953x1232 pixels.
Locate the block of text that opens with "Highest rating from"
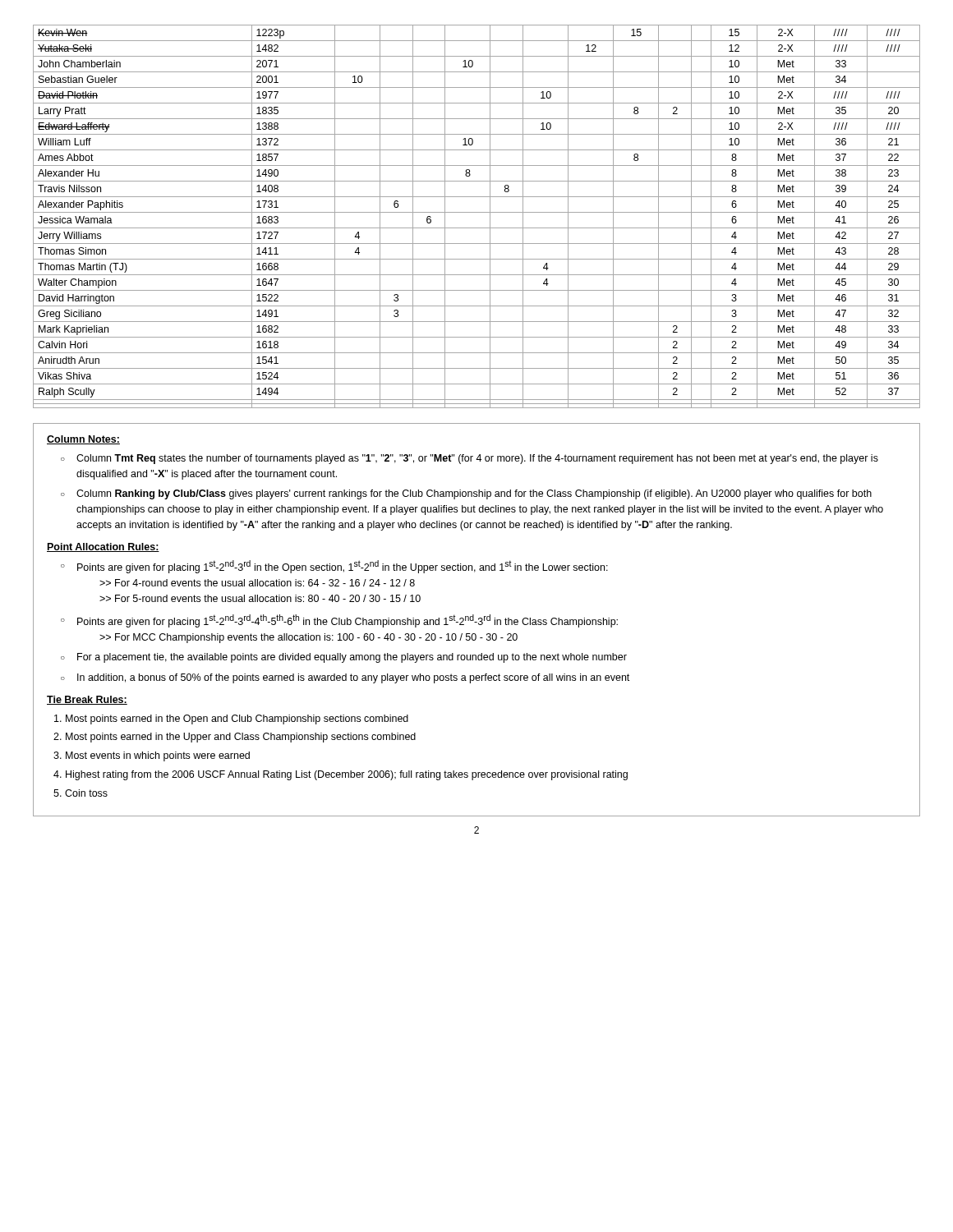347,774
